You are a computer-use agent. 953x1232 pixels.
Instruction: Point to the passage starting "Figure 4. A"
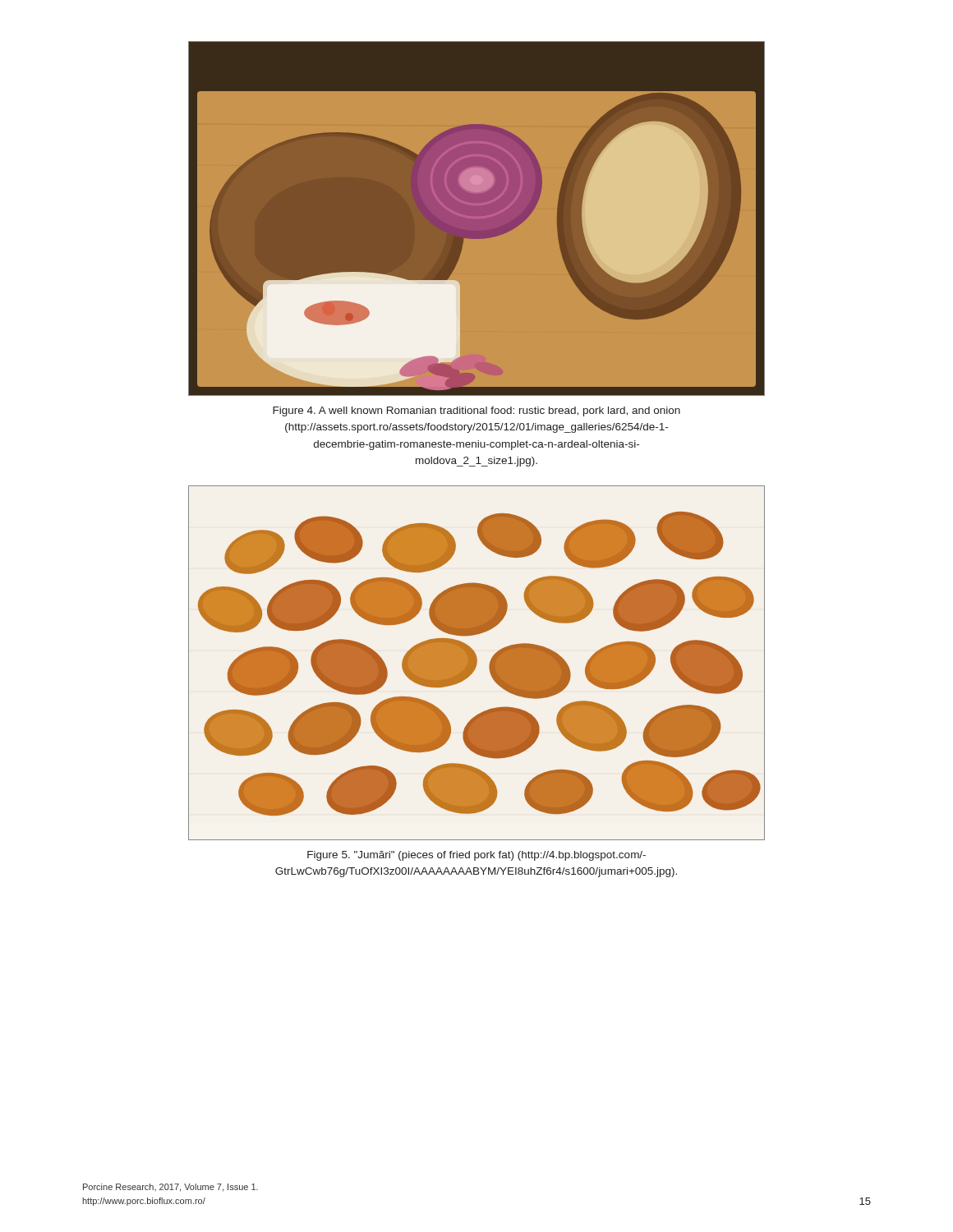pos(476,435)
